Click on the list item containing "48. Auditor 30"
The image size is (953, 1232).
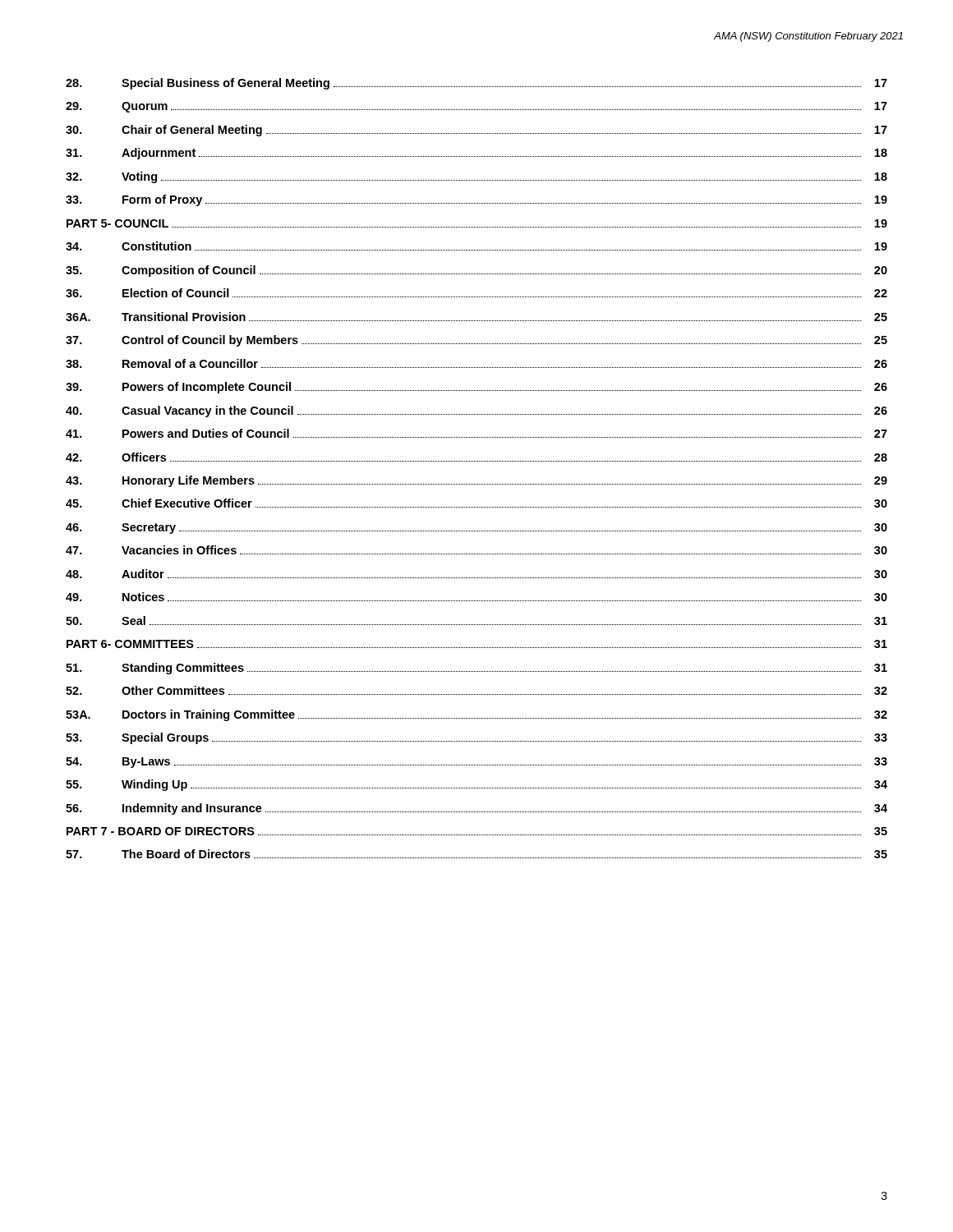(x=476, y=574)
